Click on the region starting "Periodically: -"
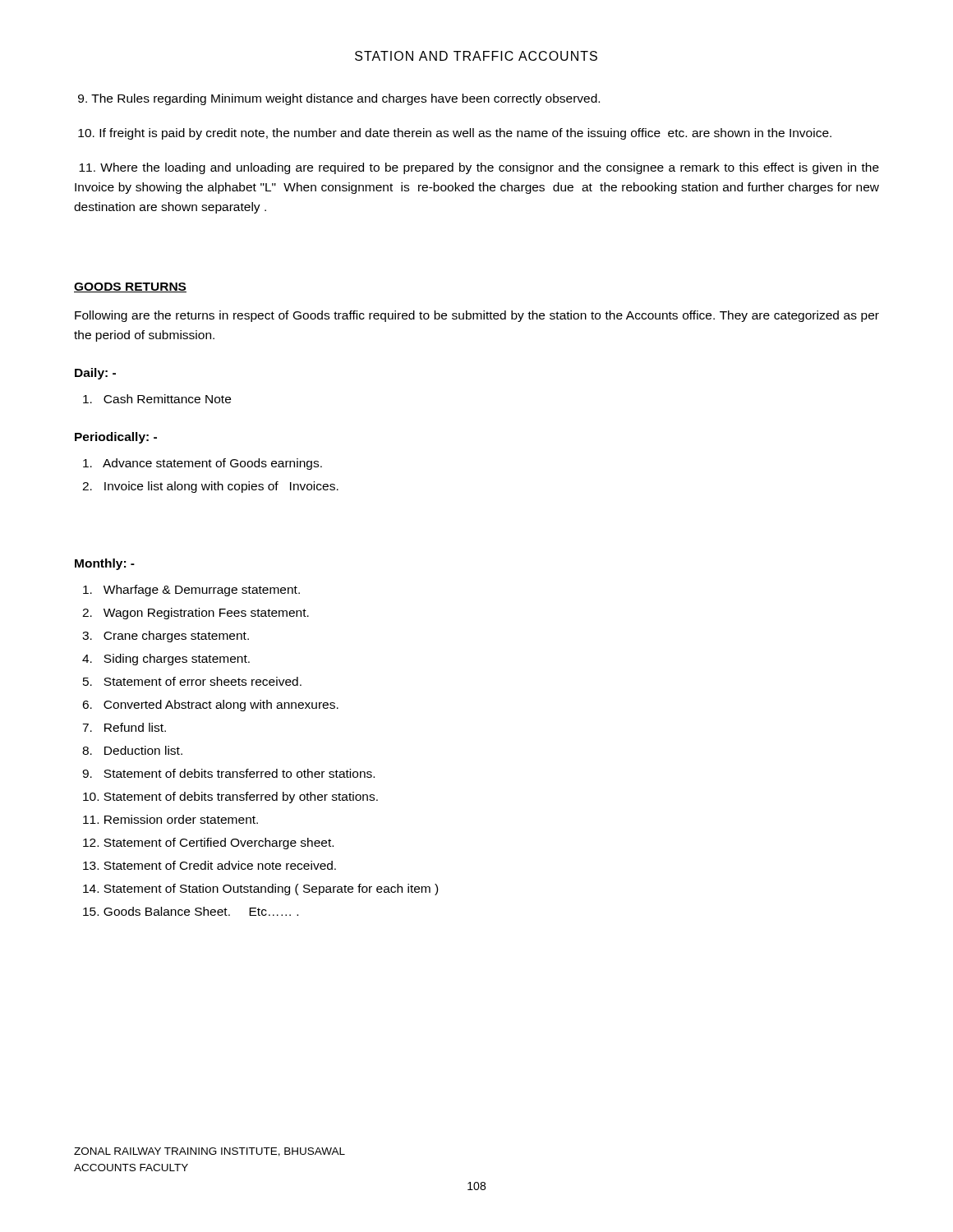Screen dimensions: 1232x953 click(x=116, y=437)
